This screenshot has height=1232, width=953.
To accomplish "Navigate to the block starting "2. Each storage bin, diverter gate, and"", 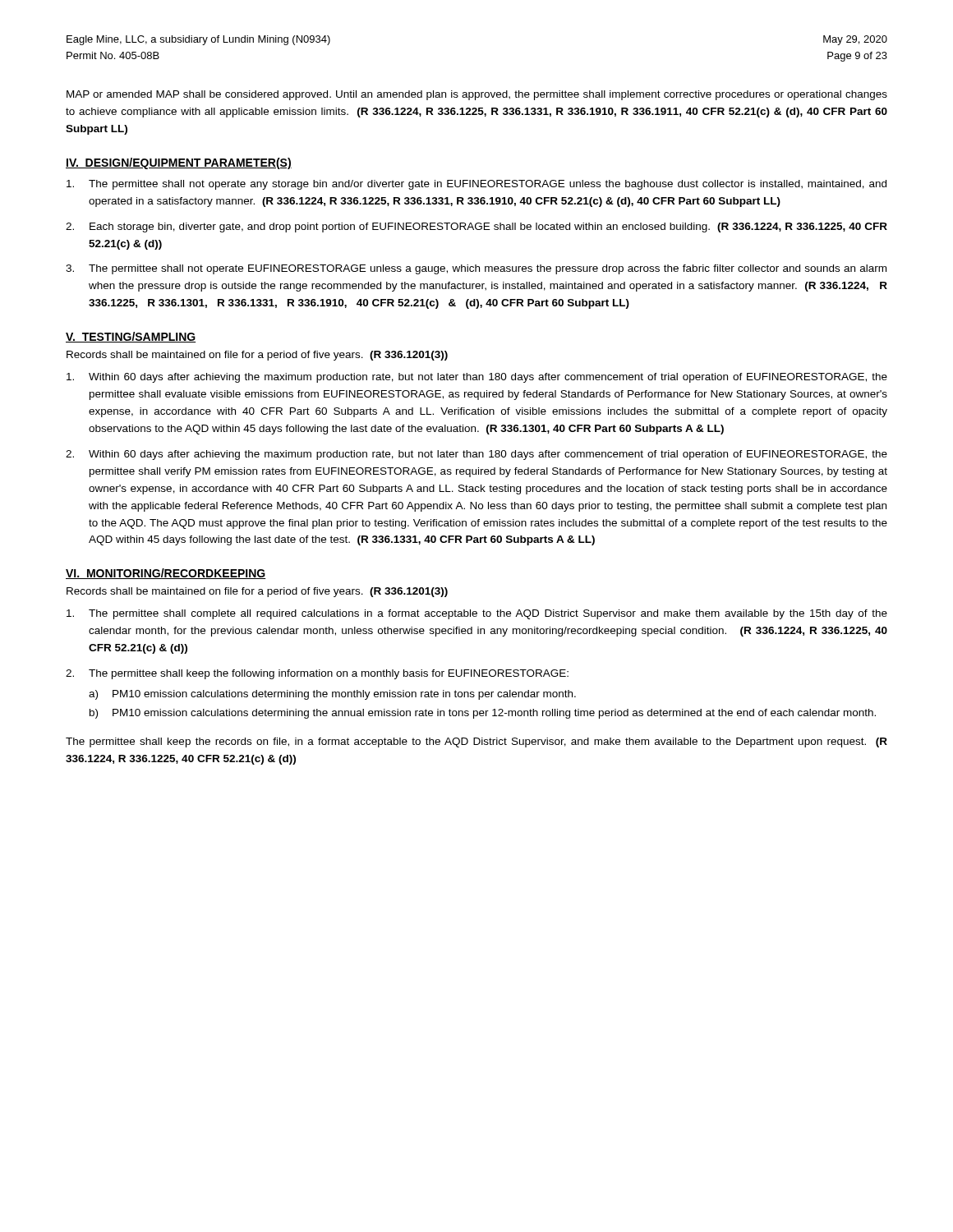I will coord(476,235).
